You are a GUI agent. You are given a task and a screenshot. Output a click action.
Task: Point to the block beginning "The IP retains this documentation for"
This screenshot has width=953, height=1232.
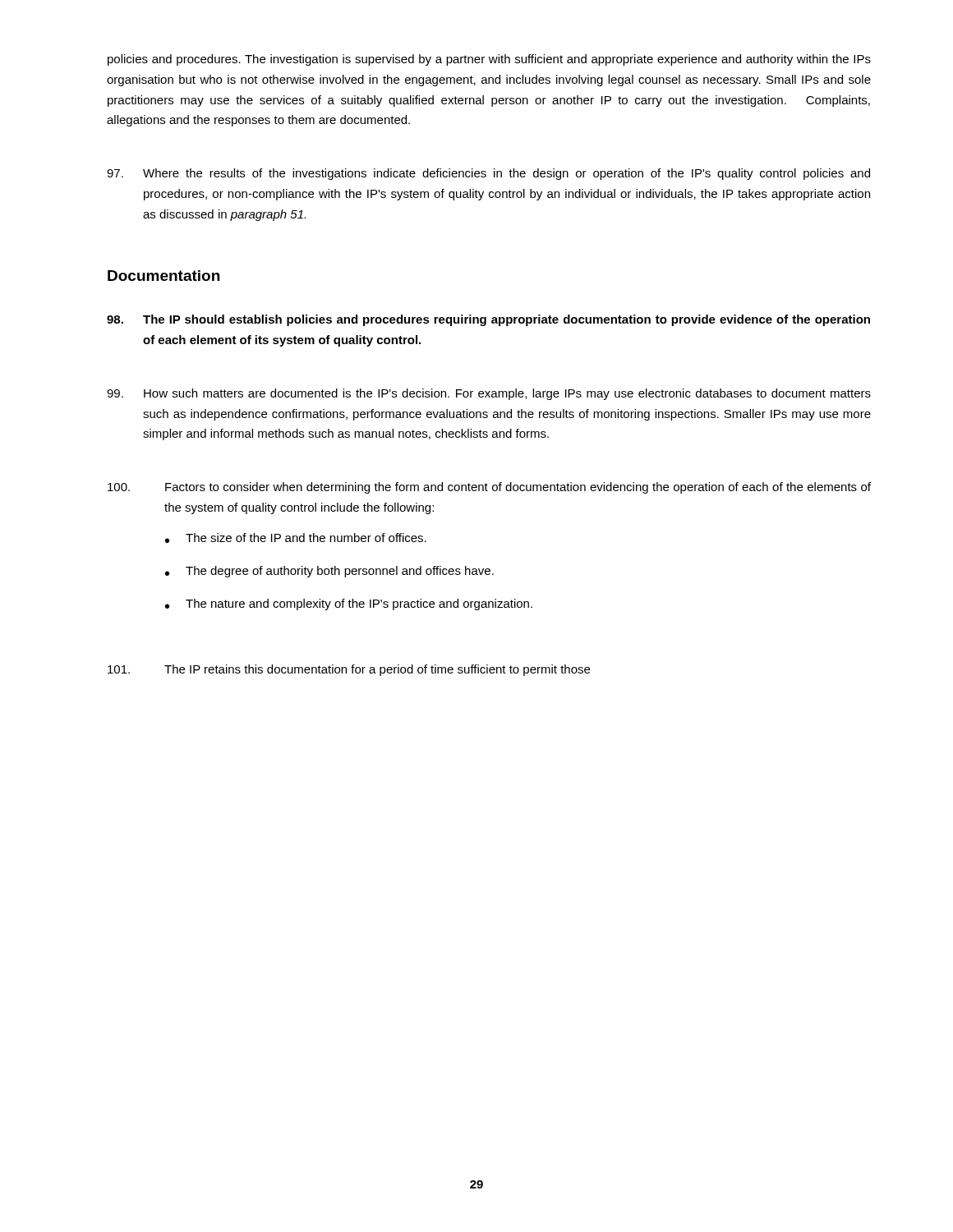click(489, 669)
